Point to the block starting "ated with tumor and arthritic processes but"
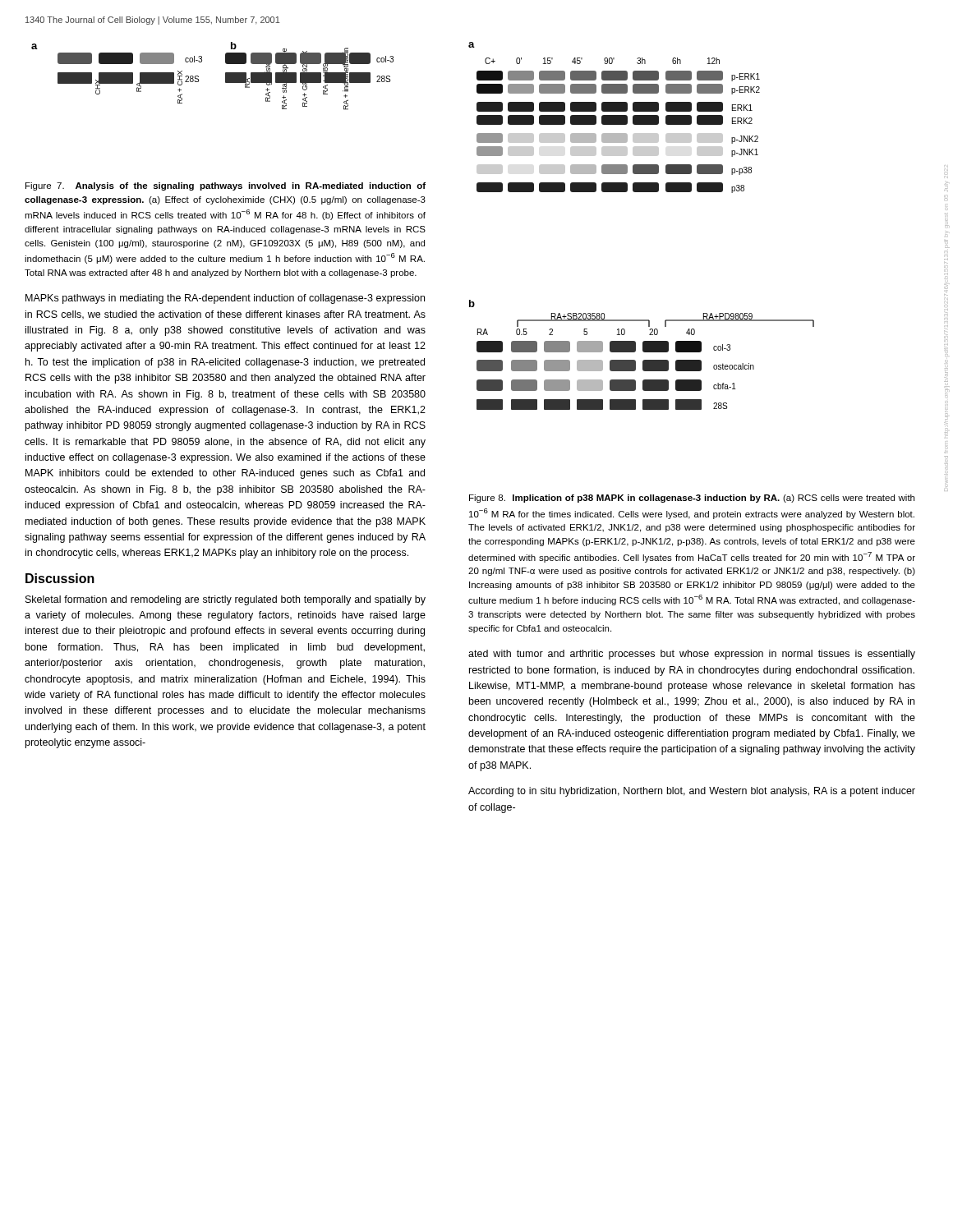The height and width of the screenshot is (1232, 953). 692,710
